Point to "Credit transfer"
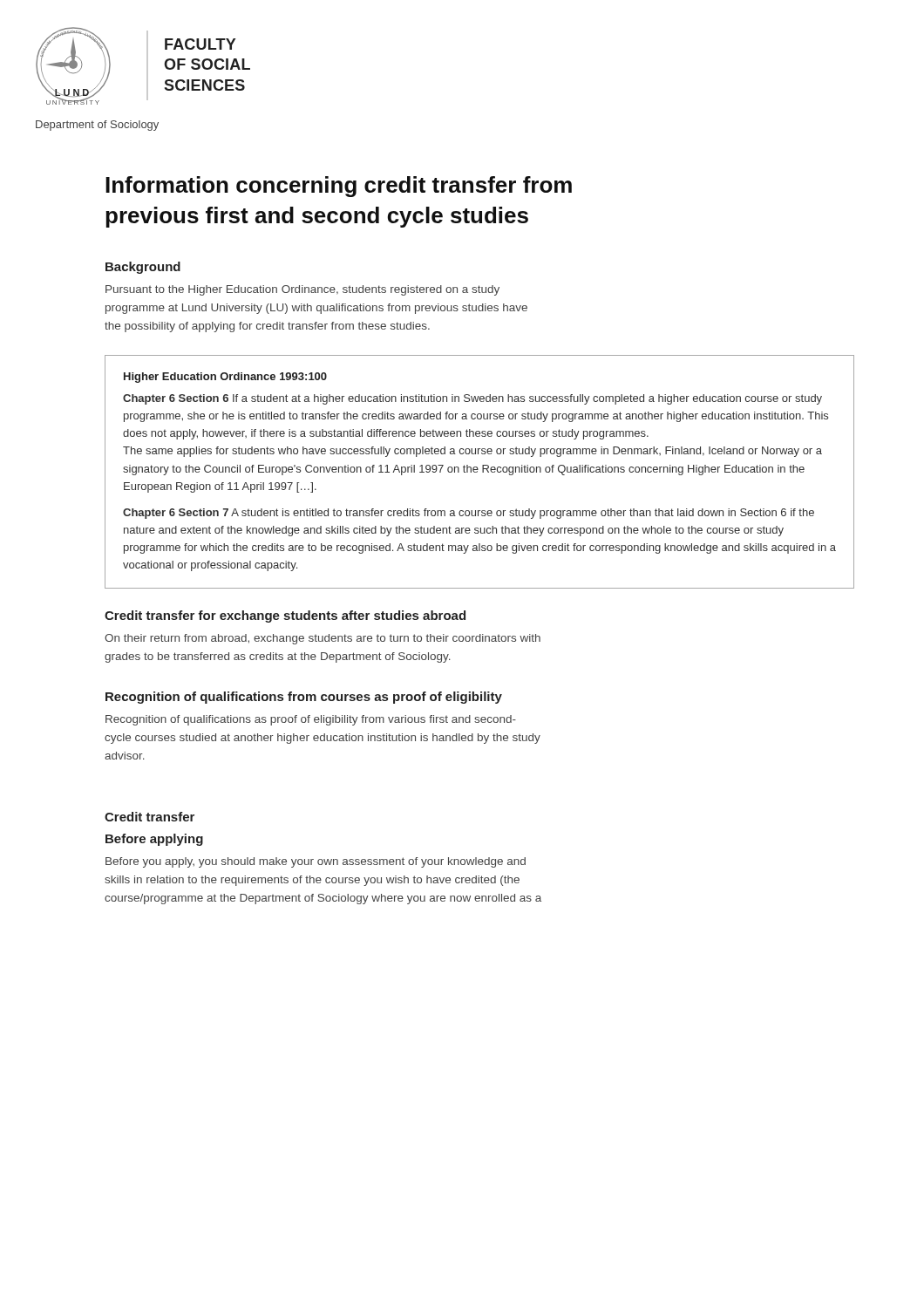Image resolution: width=924 pixels, height=1308 pixels. (x=150, y=817)
